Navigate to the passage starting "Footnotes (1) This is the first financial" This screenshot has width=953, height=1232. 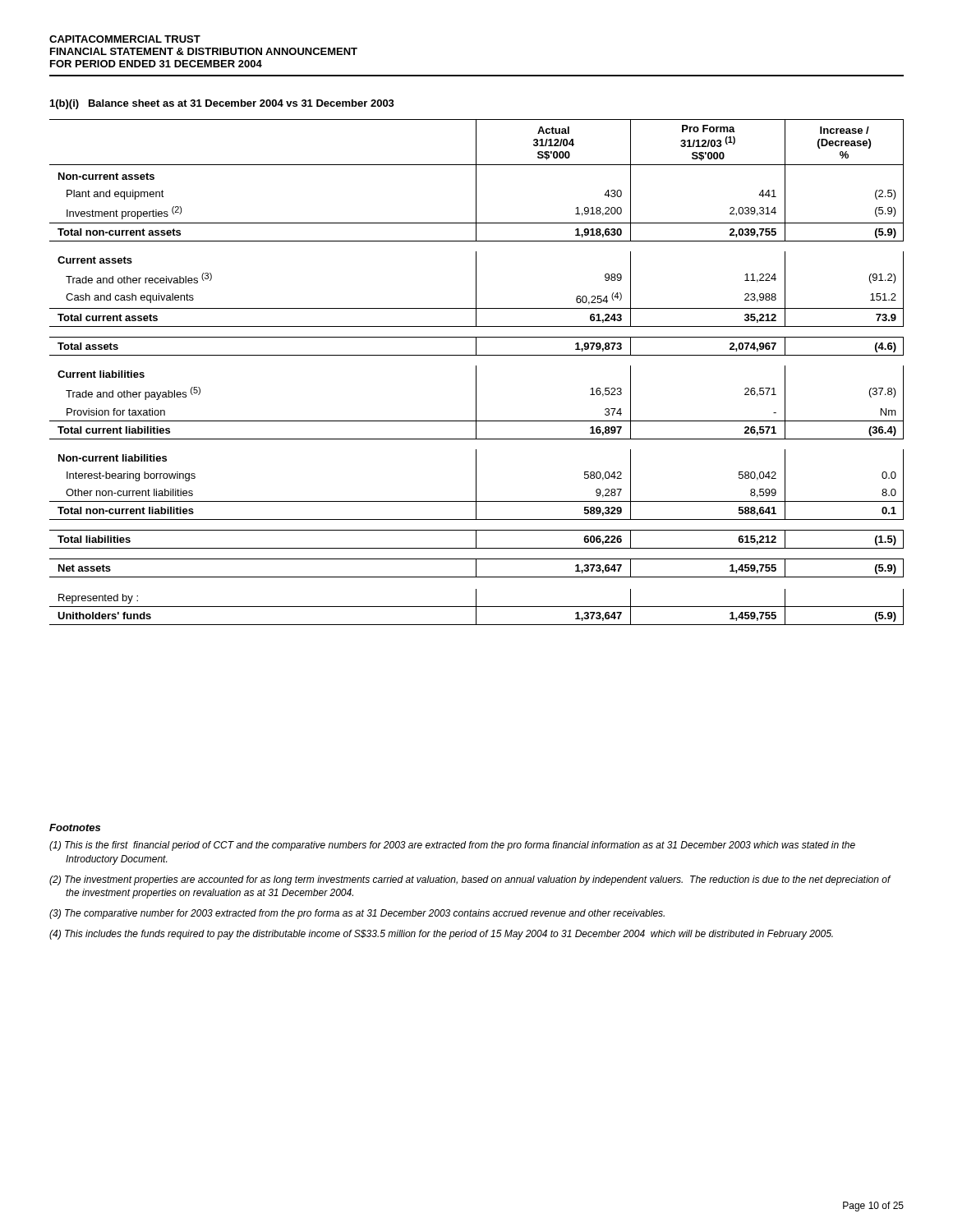[x=476, y=881]
